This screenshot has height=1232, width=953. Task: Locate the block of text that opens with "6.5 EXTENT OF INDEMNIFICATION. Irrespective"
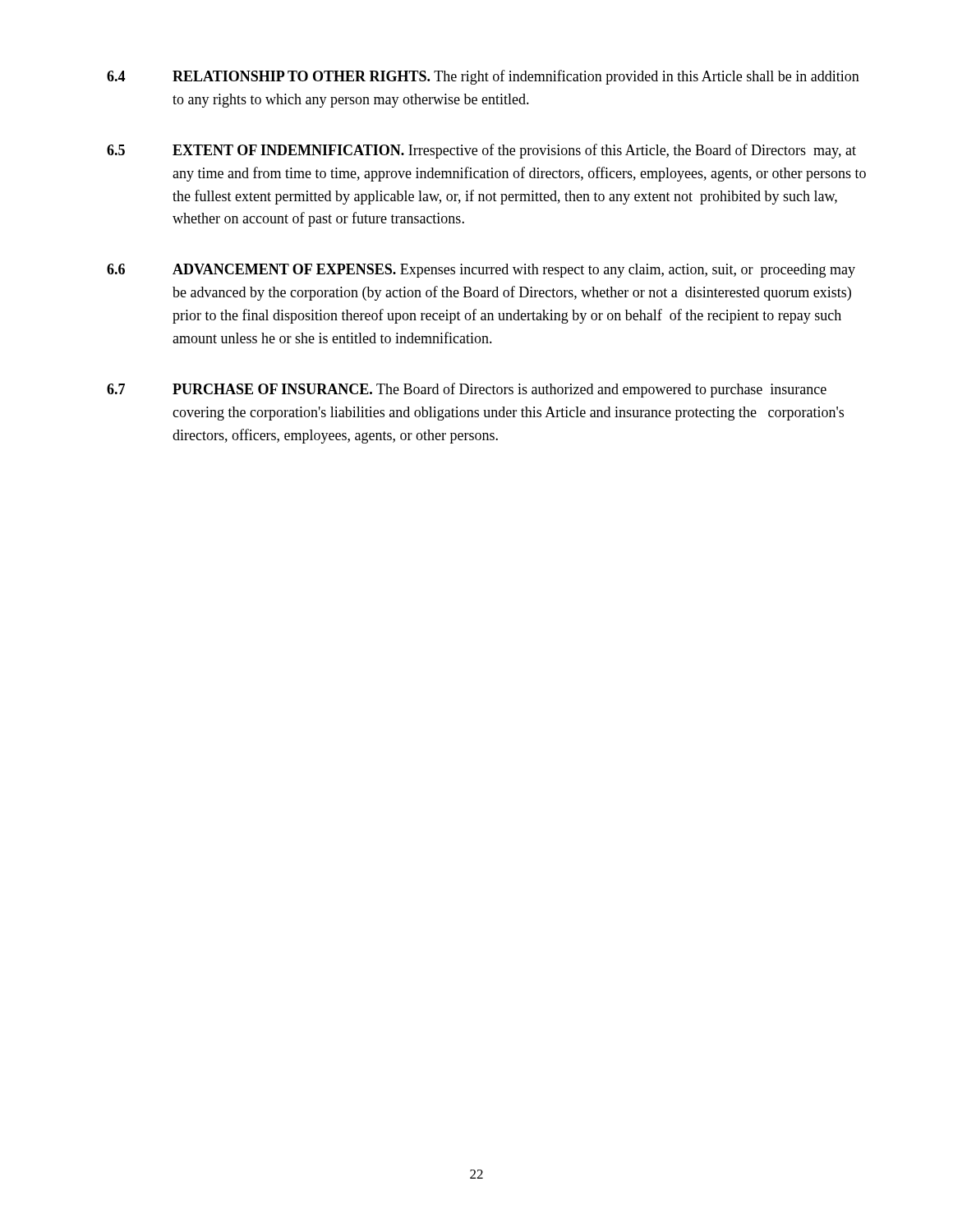coord(489,185)
